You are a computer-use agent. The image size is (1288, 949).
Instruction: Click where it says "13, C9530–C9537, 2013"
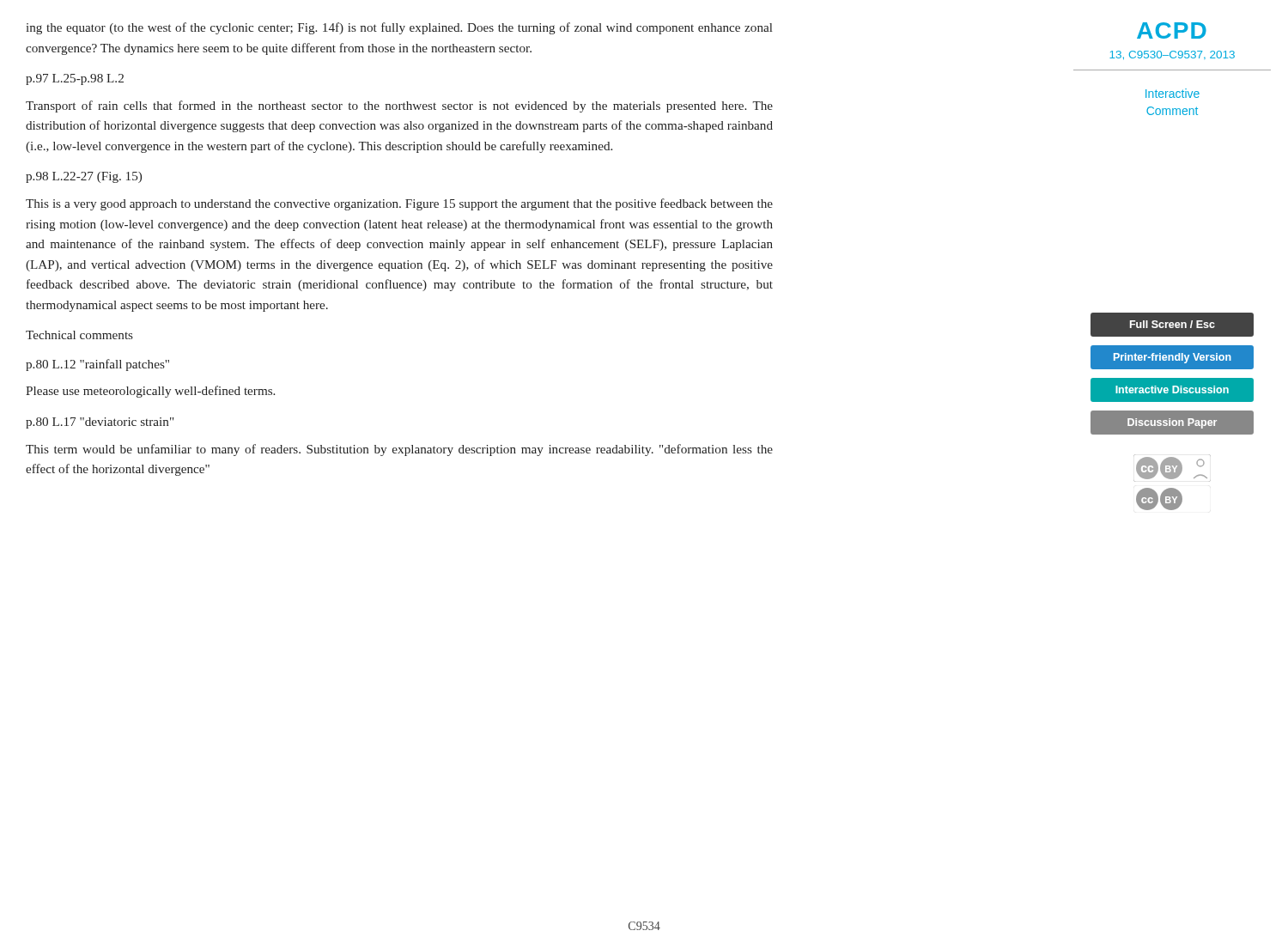click(1172, 55)
